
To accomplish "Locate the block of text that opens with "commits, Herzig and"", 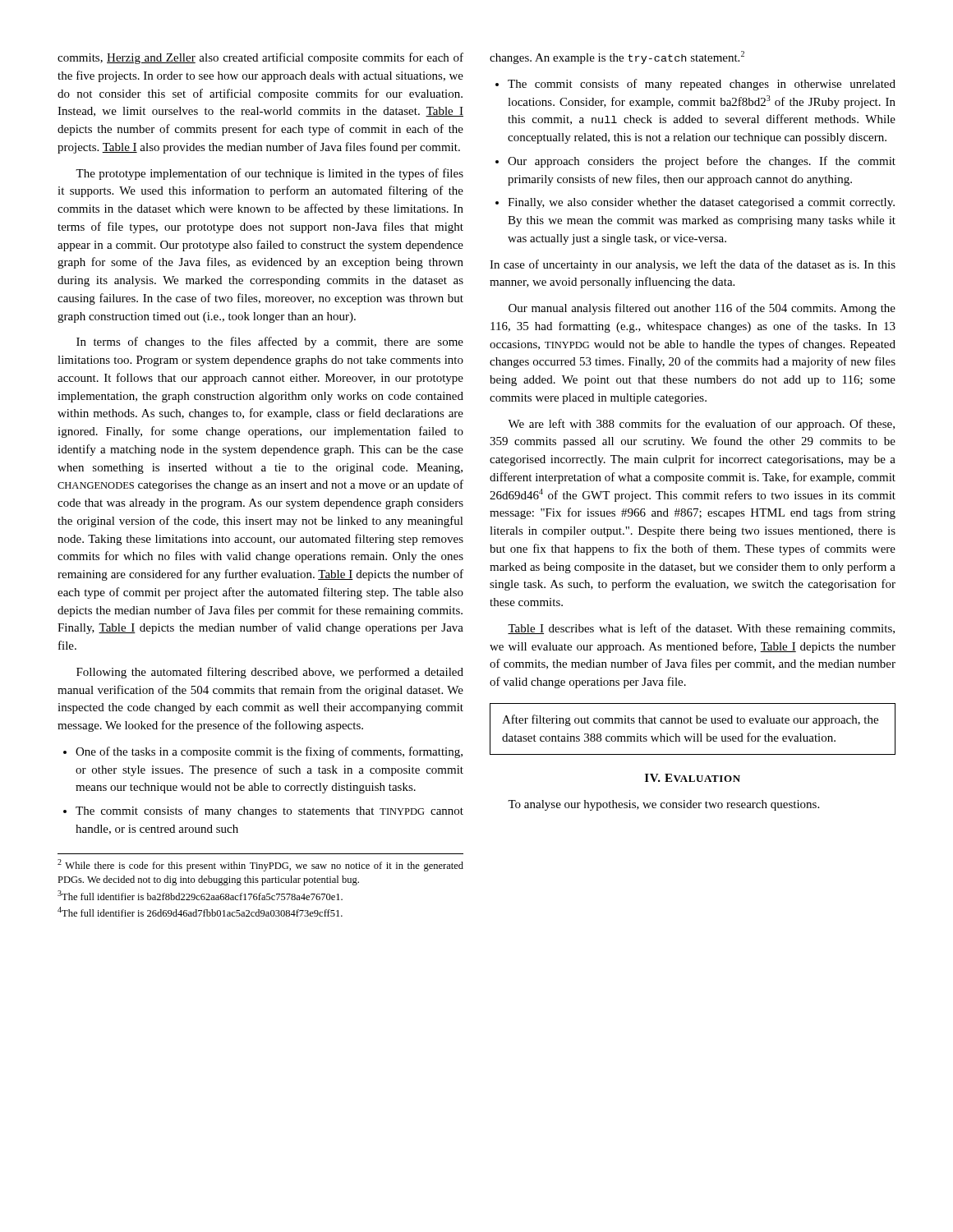I will click(x=260, y=103).
